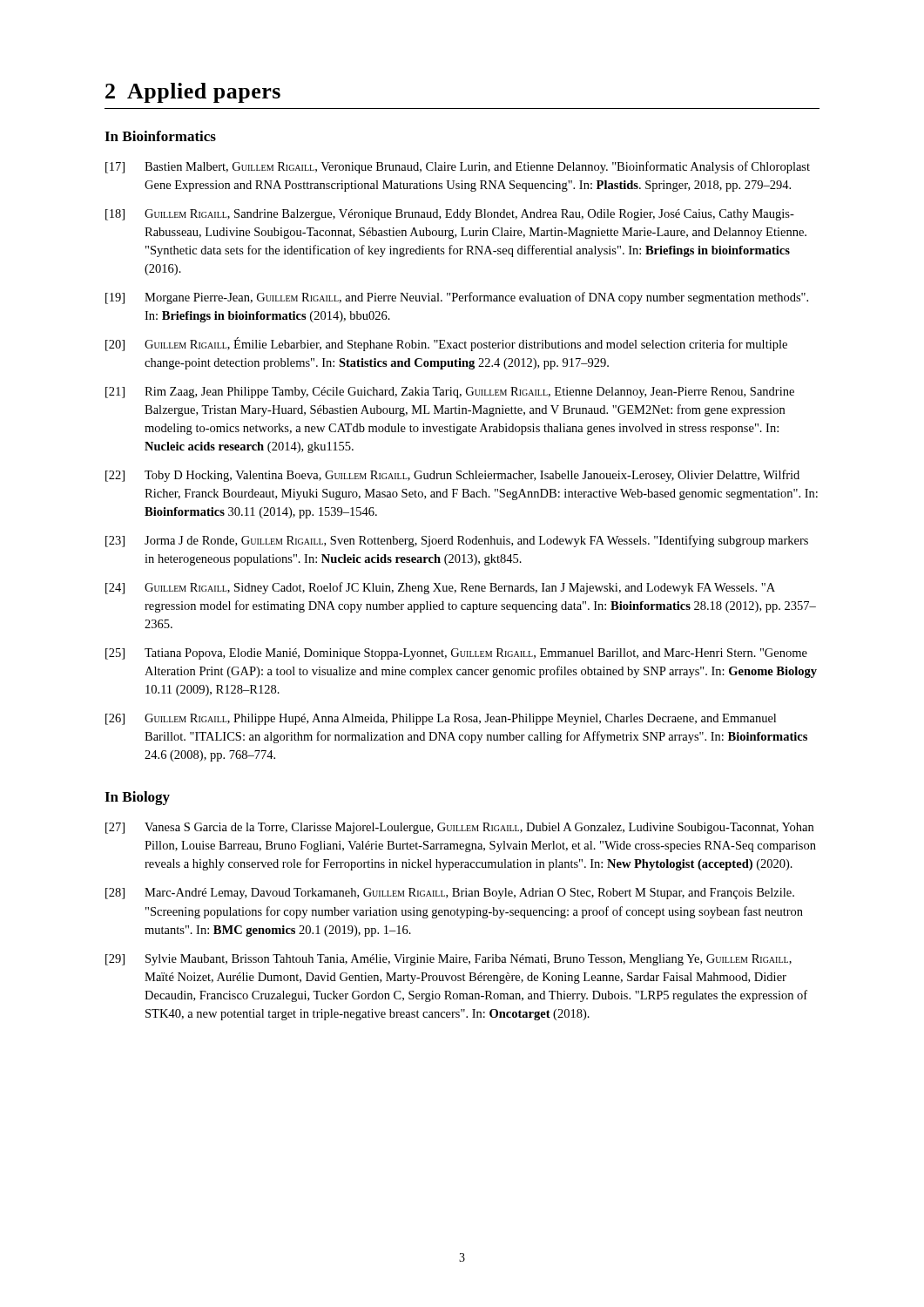This screenshot has width=924, height=1307.
Task: Point to the block beginning "[25] Tatiana Popova,"
Action: [x=462, y=672]
